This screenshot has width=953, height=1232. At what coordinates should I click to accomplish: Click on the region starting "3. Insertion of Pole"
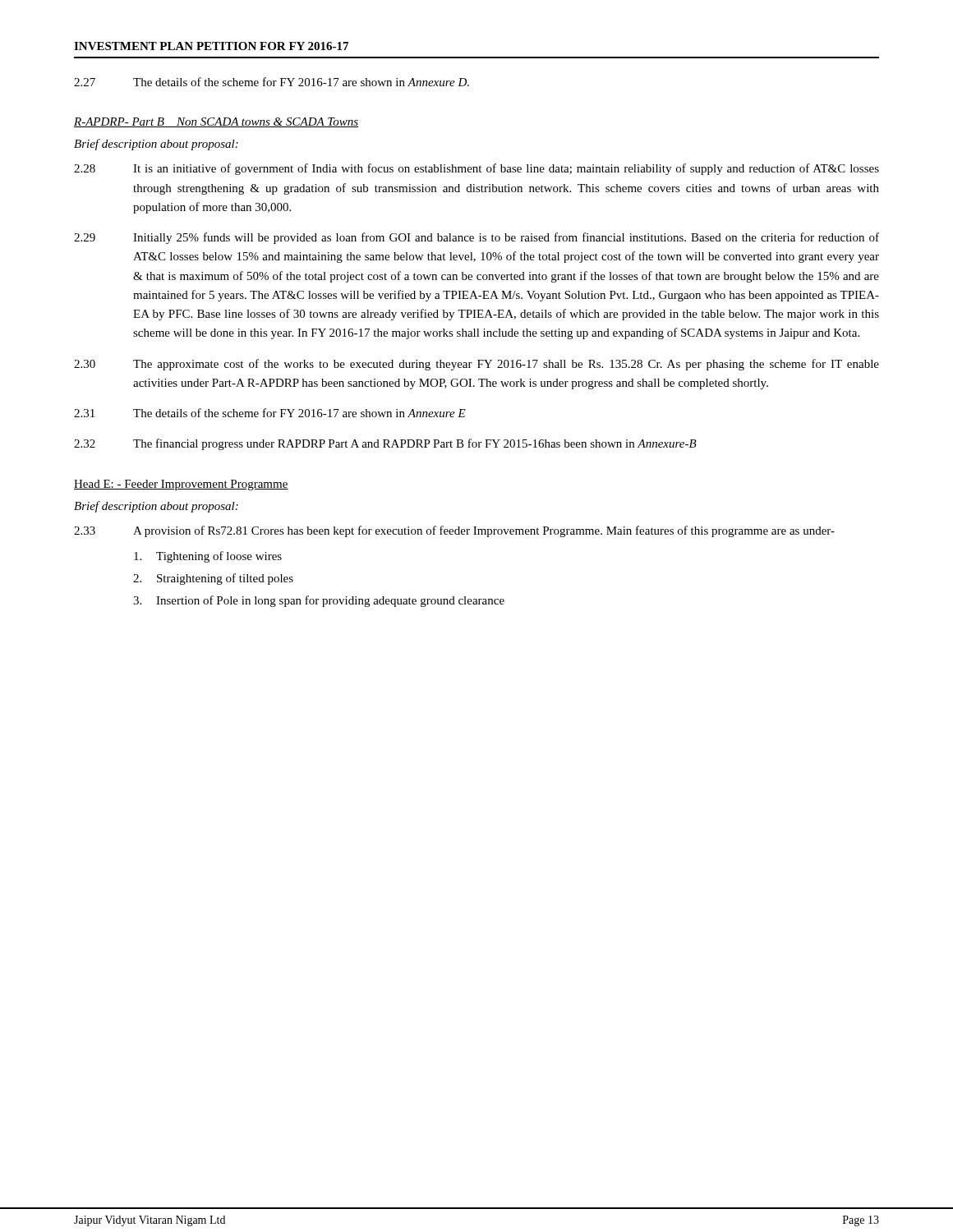[x=319, y=601]
